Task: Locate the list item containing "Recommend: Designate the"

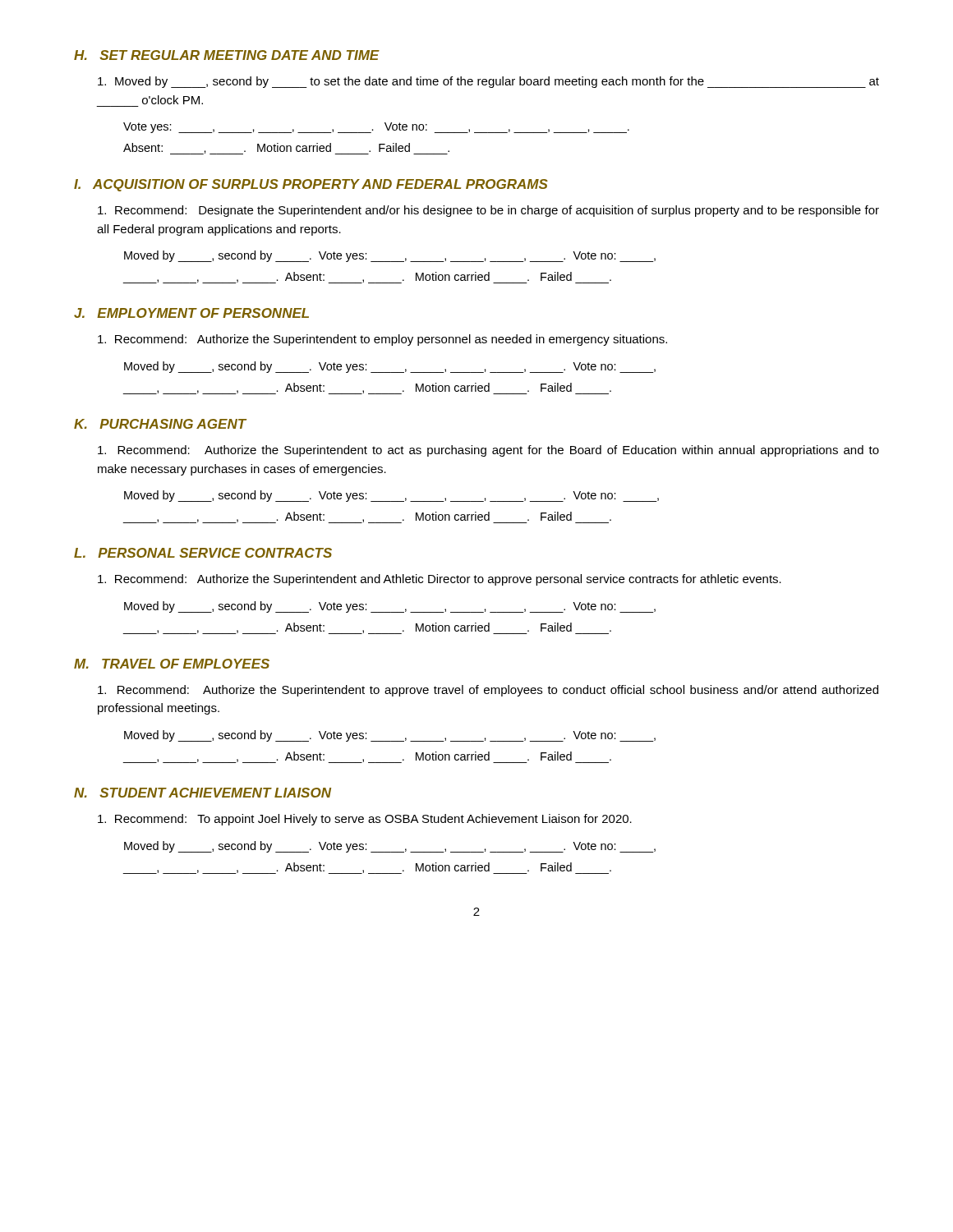Action: coord(488,219)
